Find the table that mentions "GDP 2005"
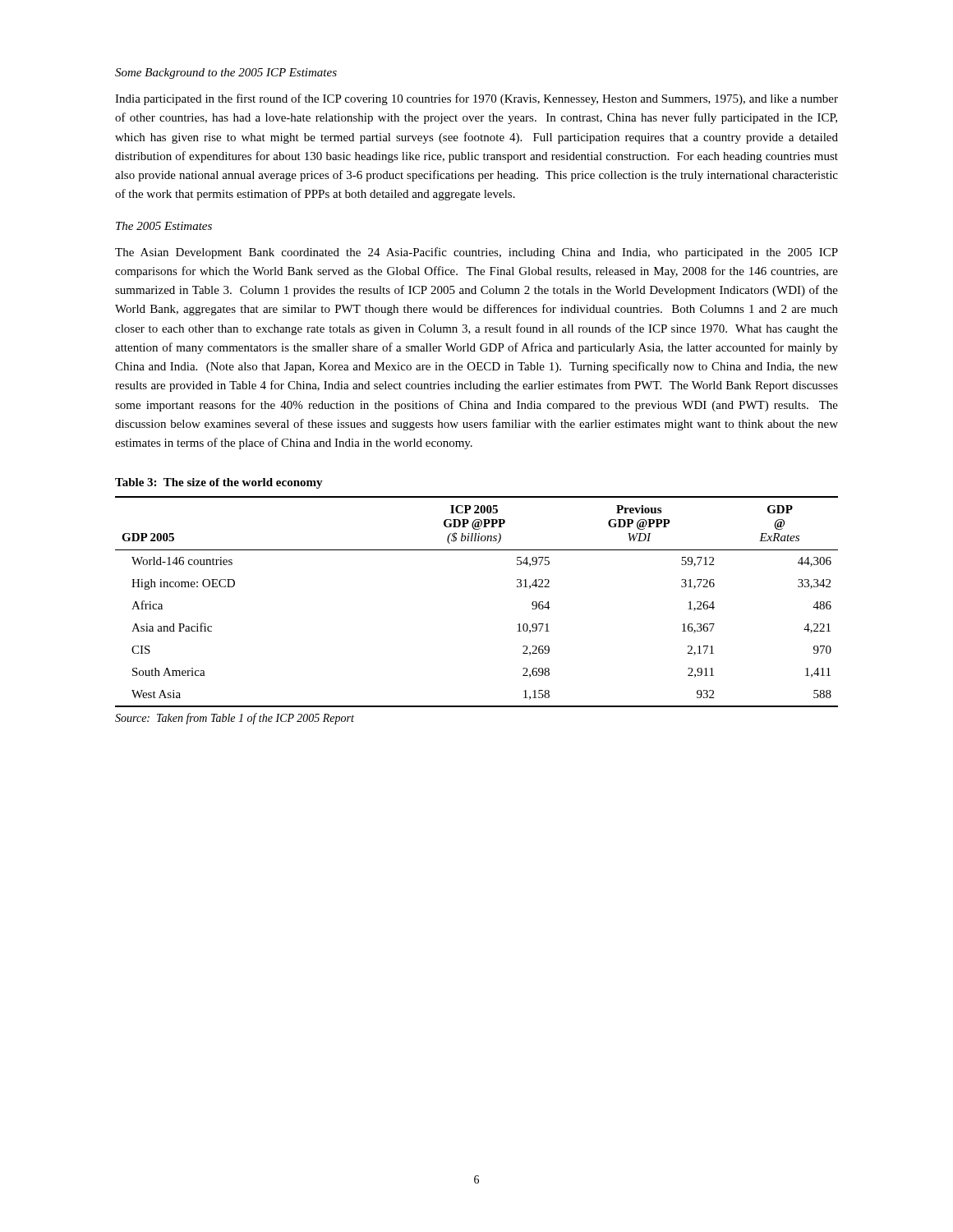This screenshot has height=1232, width=953. (x=476, y=602)
